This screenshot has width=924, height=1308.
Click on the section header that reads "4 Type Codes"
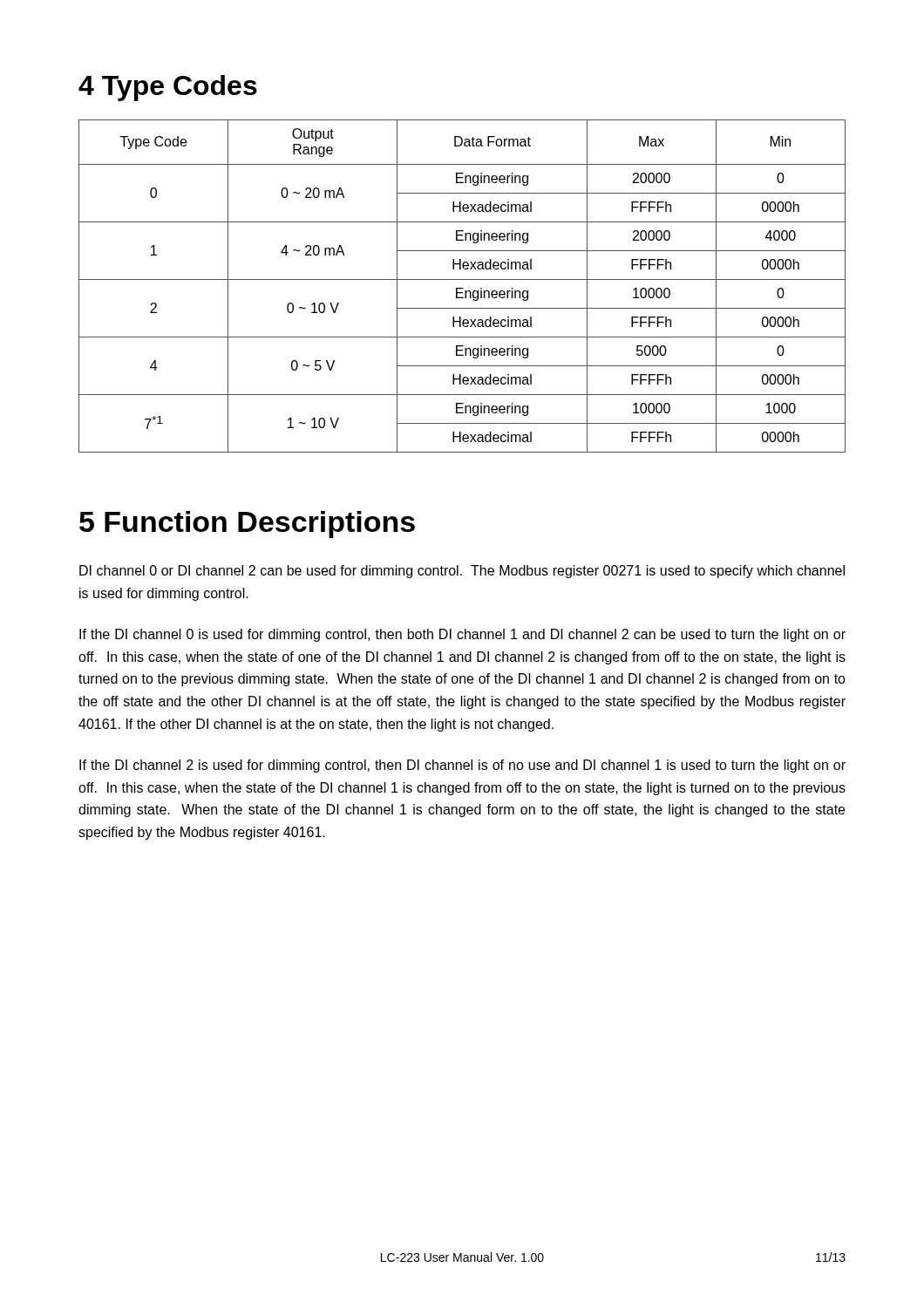point(168,85)
